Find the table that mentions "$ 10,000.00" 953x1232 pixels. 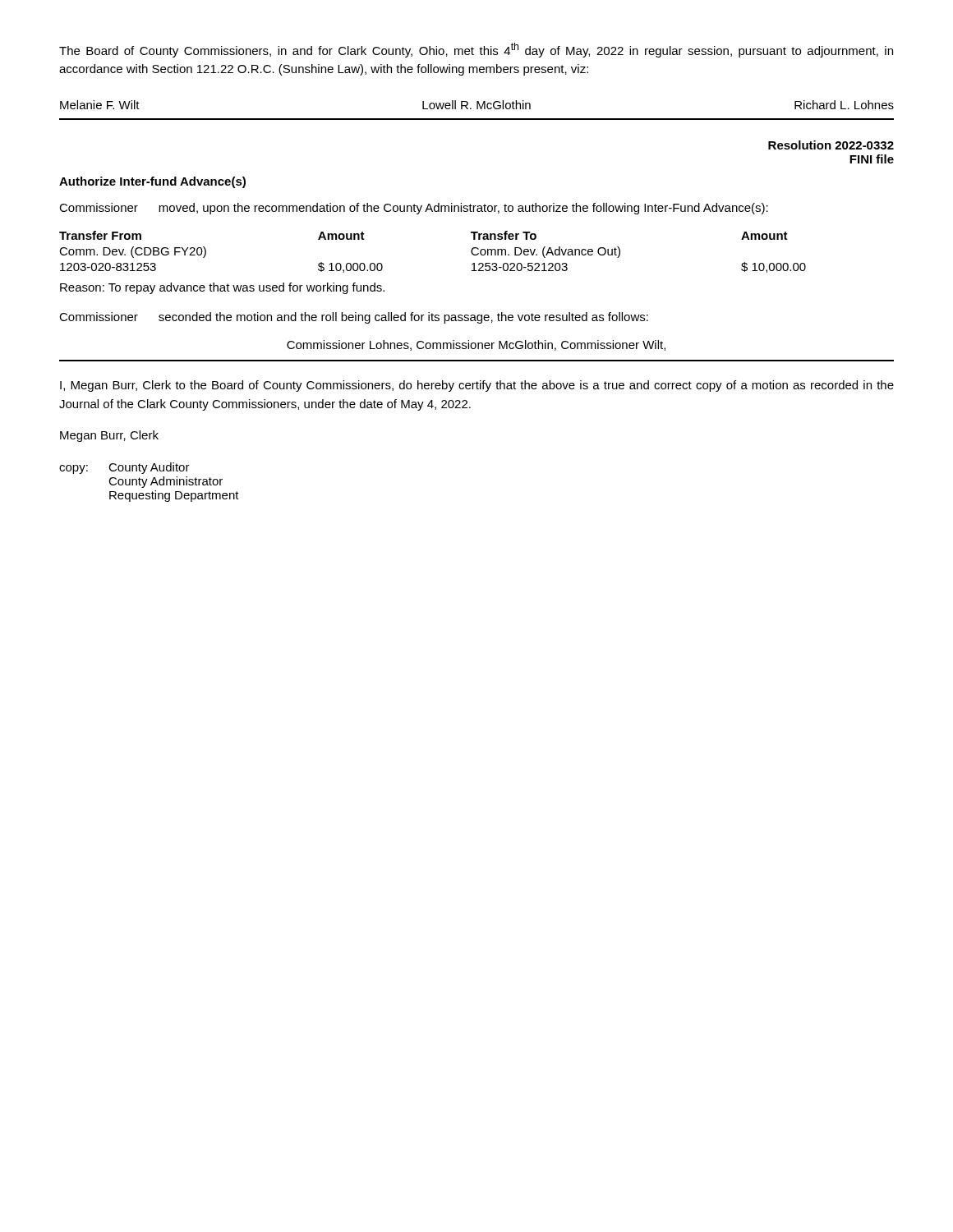[x=476, y=252]
